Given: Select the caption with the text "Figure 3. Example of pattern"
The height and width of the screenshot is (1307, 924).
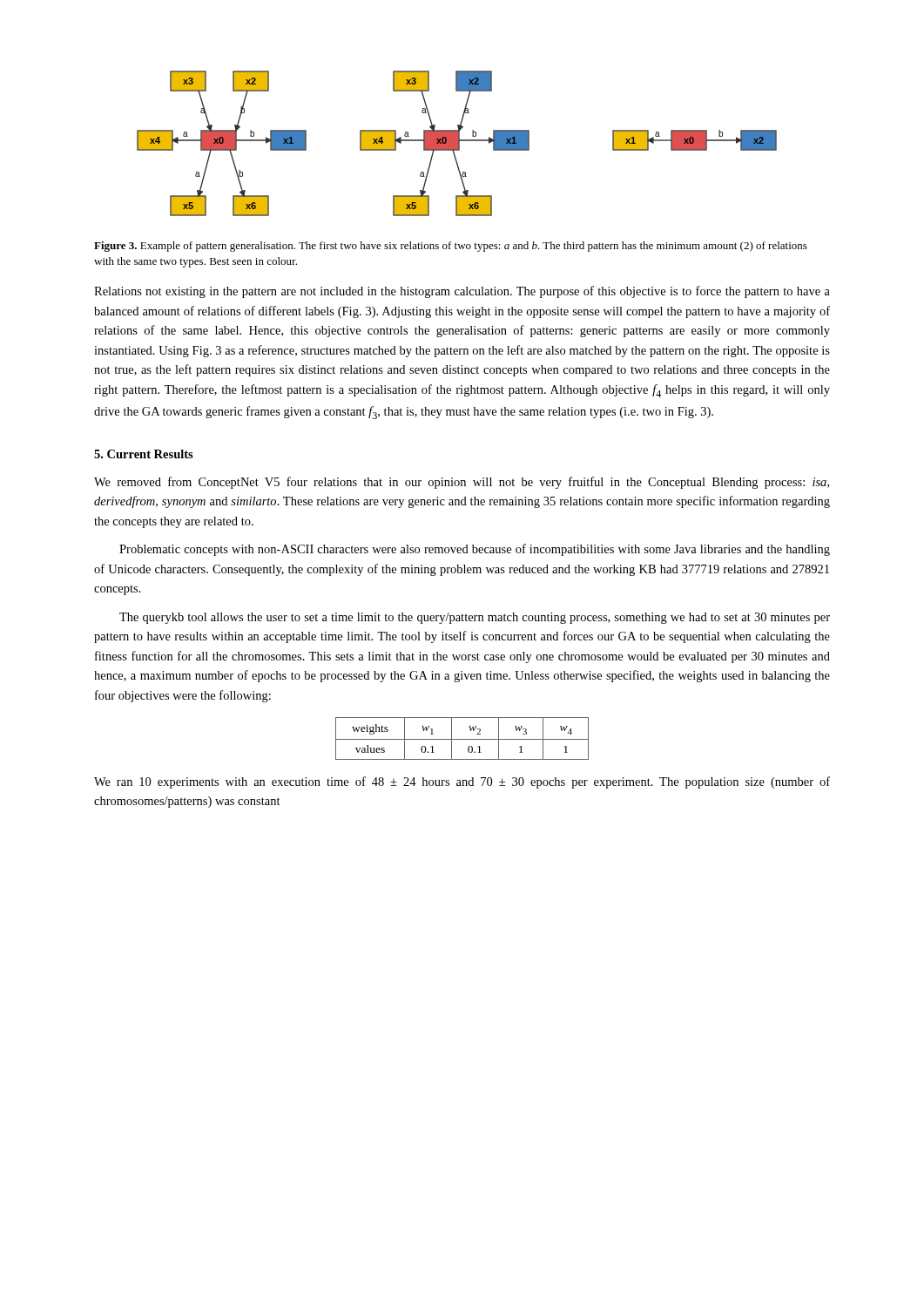Looking at the screenshot, I should [451, 253].
